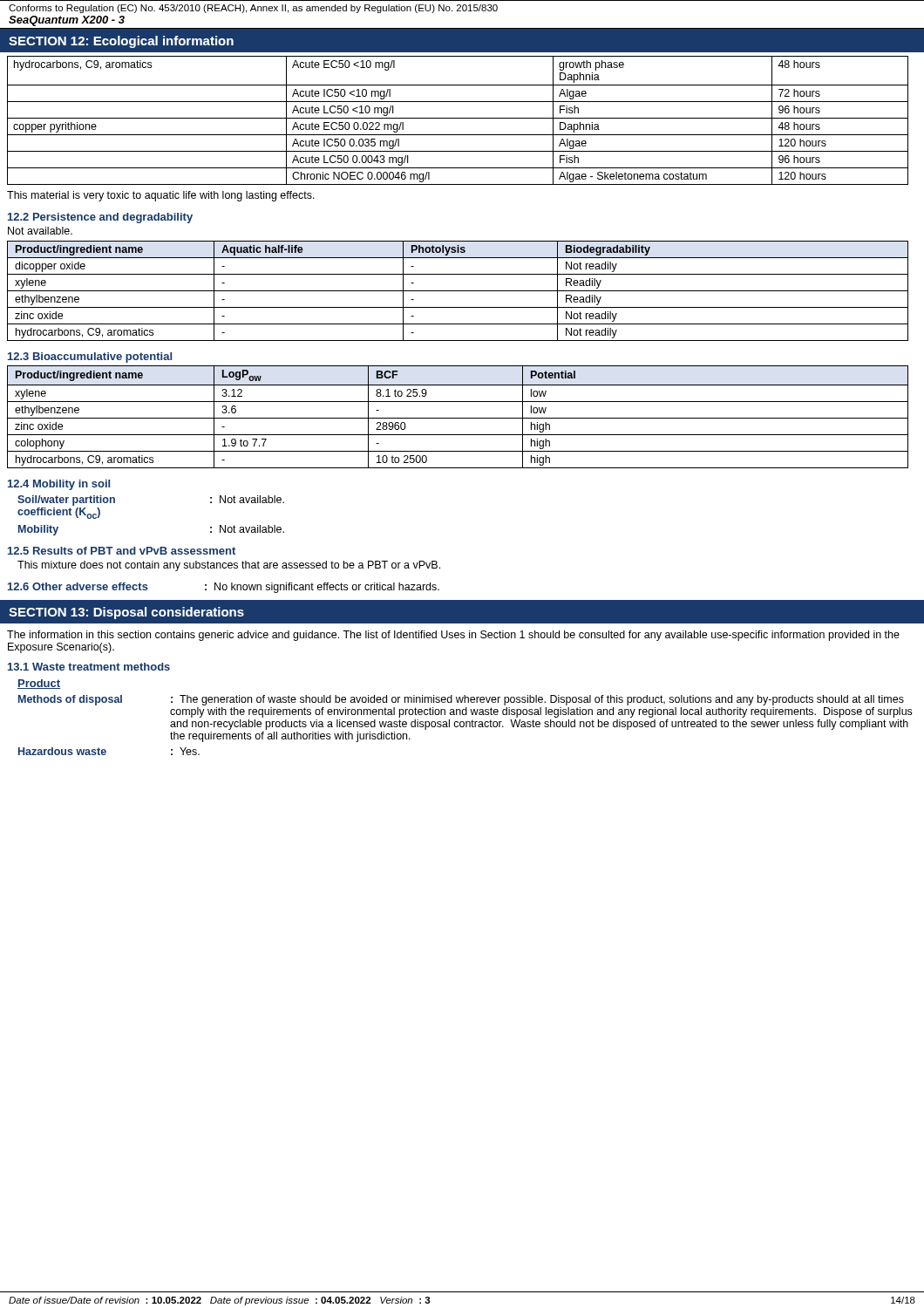The height and width of the screenshot is (1308, 924).
Task: Where does it say "12.4 Mobility in soil"?
Action: [59, 483]
